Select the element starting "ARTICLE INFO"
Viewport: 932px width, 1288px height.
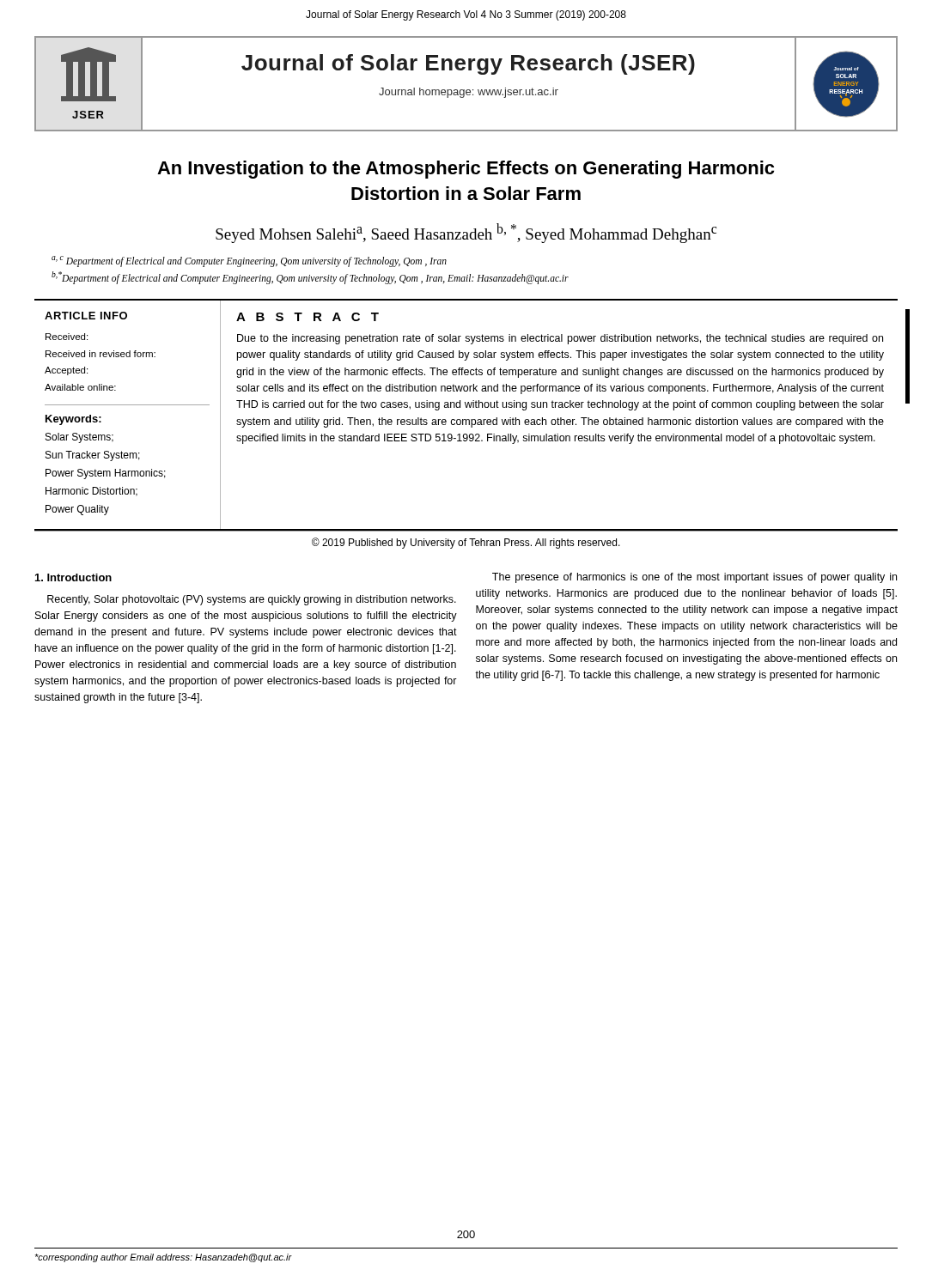[x=86, y=316]
